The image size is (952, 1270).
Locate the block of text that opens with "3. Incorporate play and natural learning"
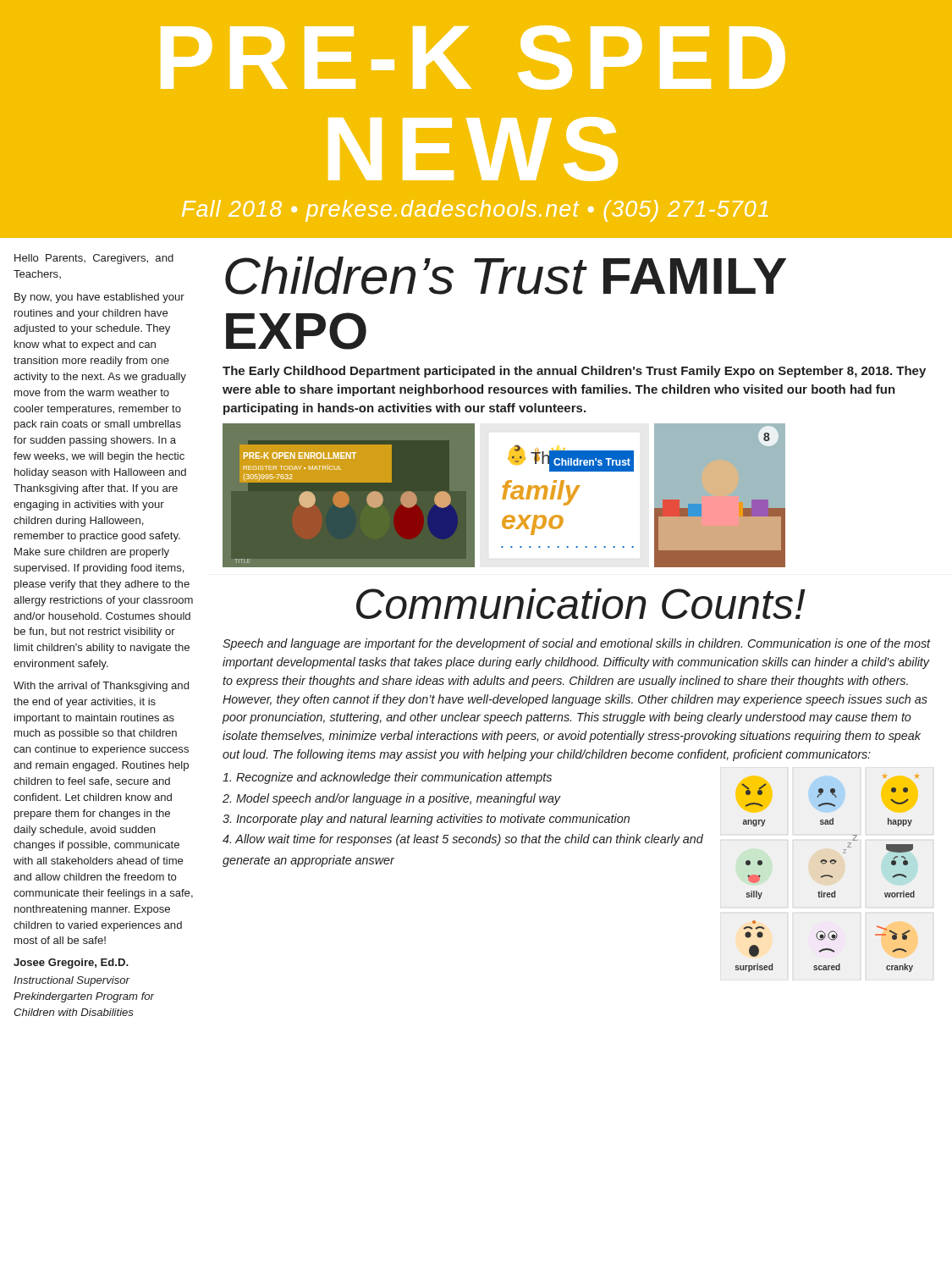pyautogui.click(x=426, y=819)
